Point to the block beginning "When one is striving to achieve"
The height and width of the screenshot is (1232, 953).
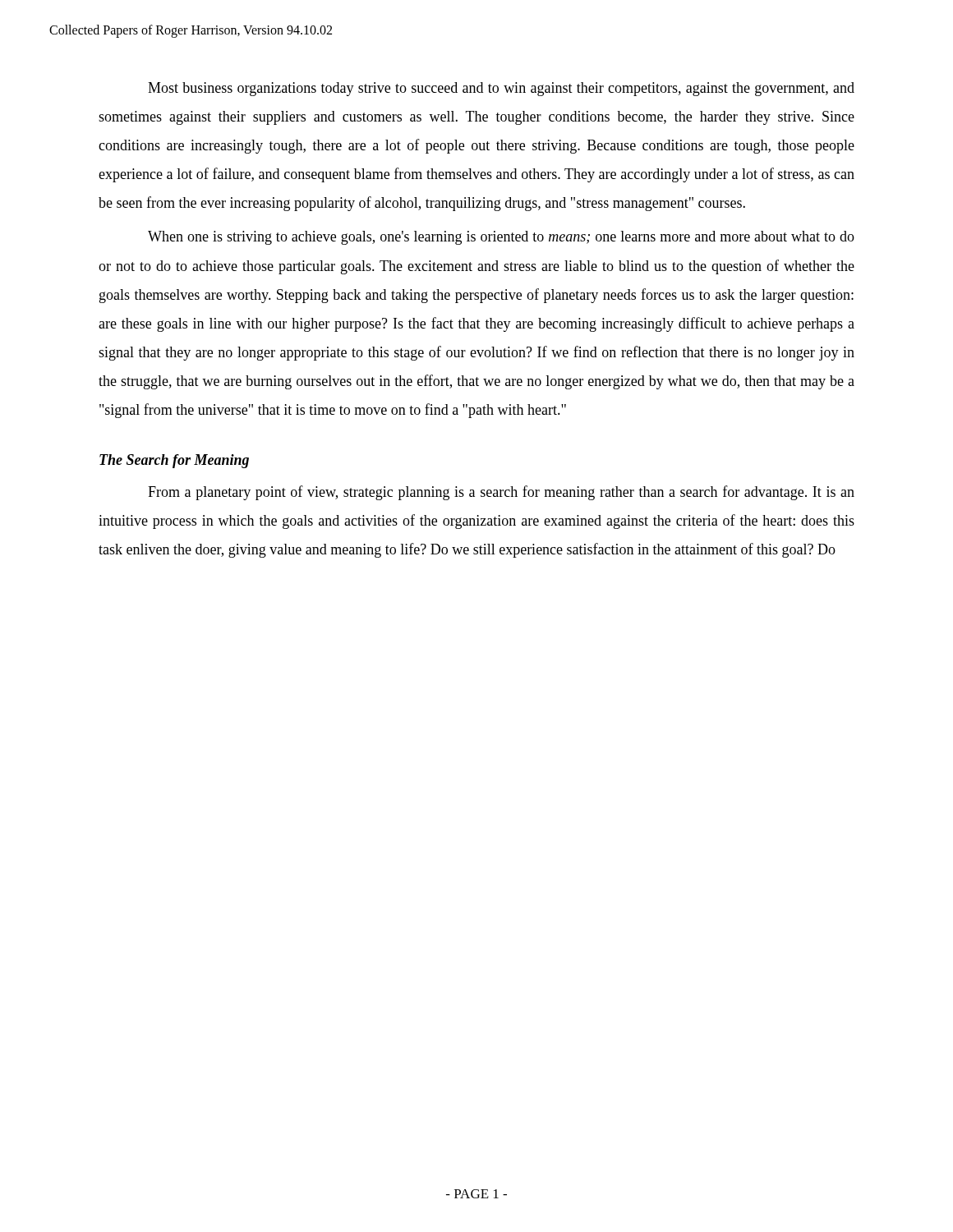[476, 323]
